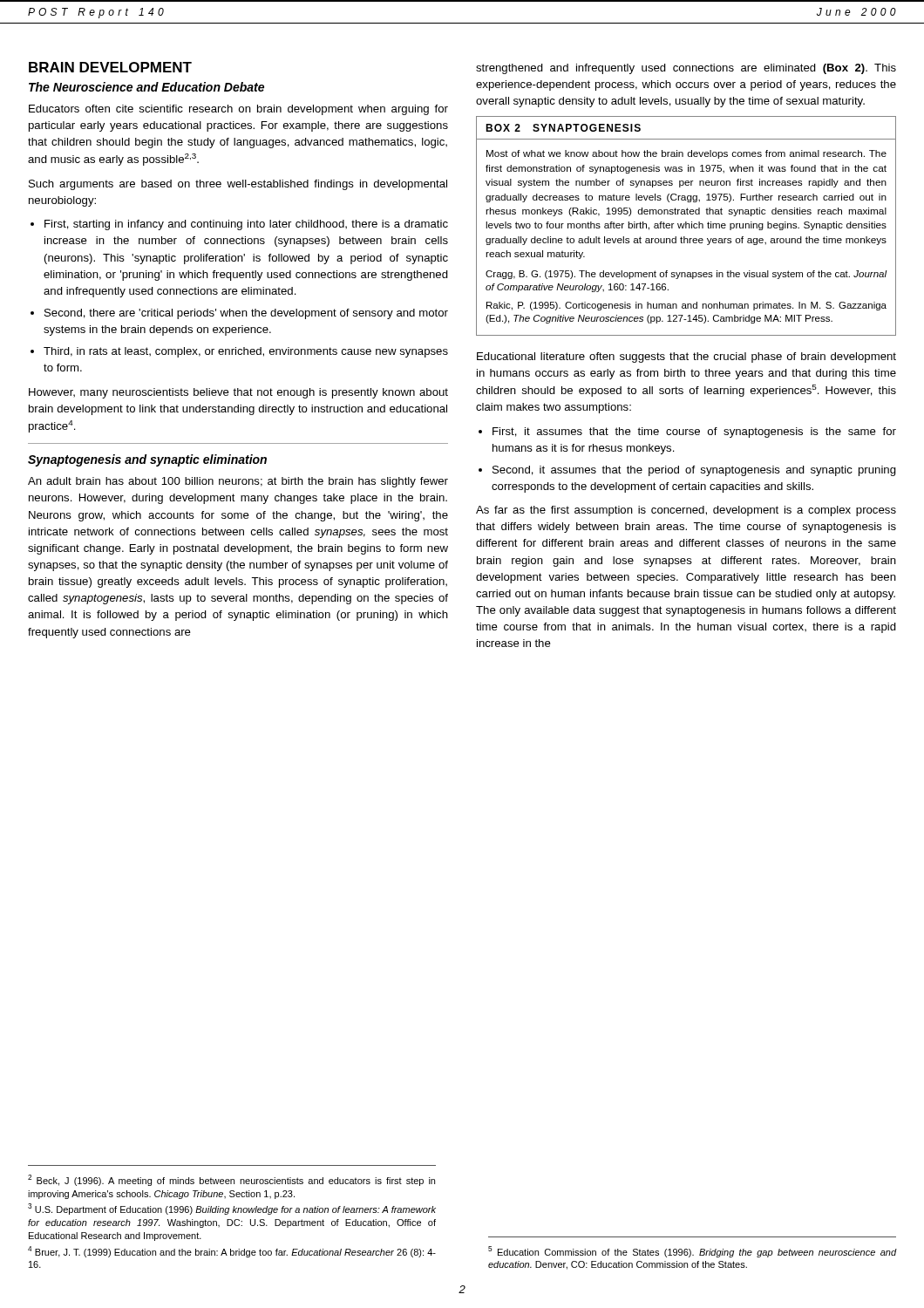This screenshot has height=1308, width=924.
Task: Point to the block beginning "An adult brain has about"
Action: pyautogui.click(x=238, y=556)
